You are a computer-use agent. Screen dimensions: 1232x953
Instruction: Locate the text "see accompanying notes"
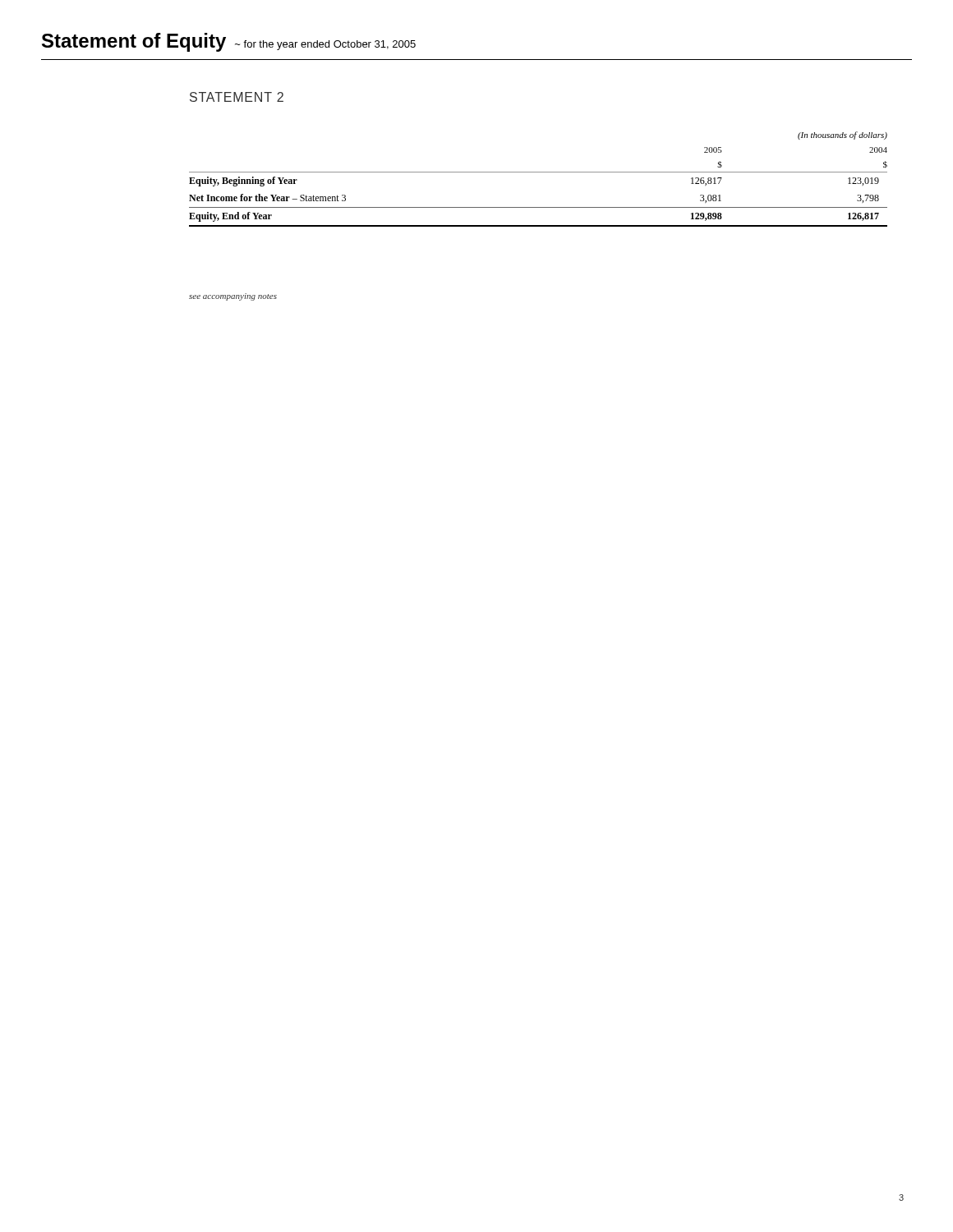(233, 296)
